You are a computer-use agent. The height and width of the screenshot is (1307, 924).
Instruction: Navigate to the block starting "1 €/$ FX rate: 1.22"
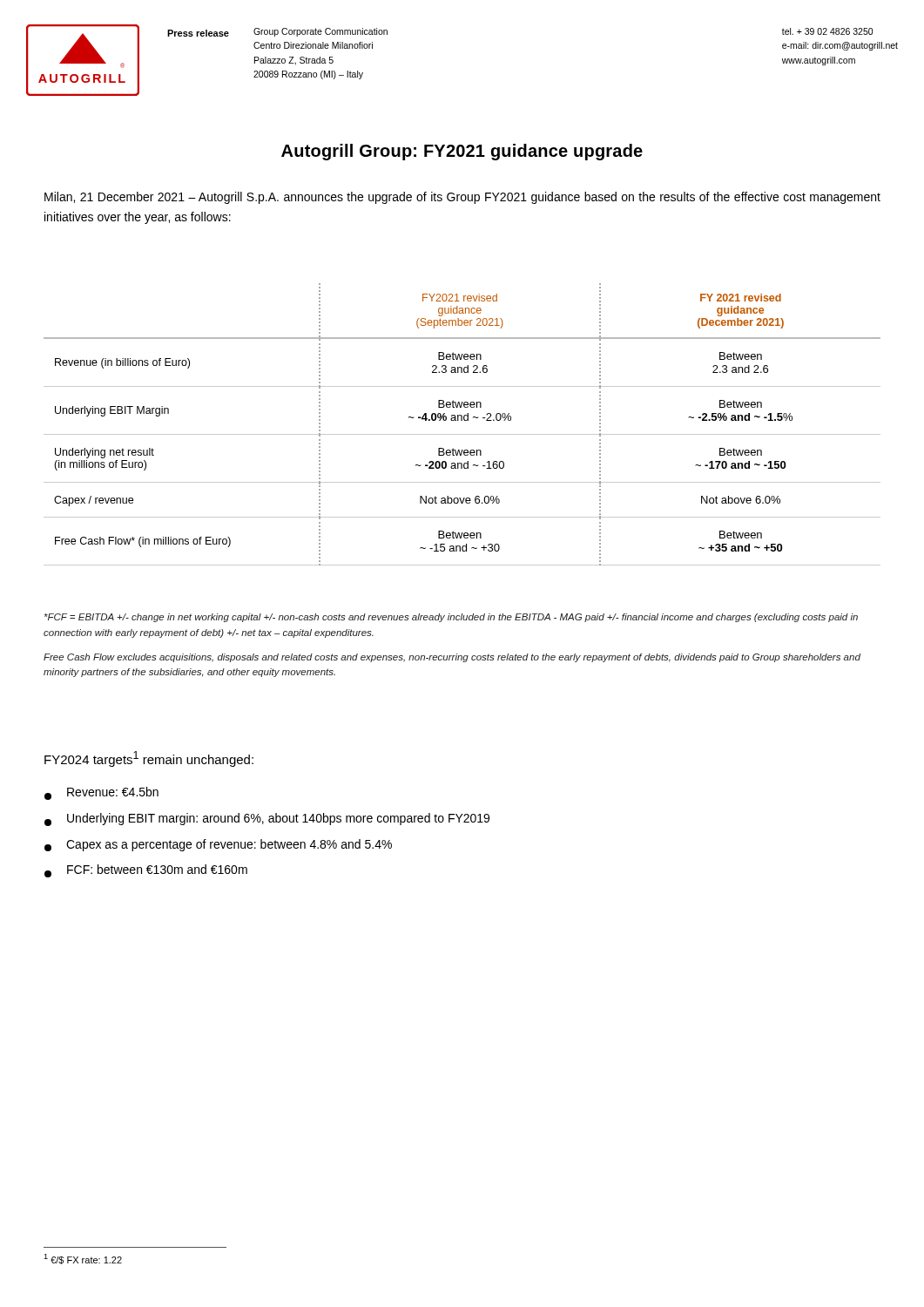coord(83,1259)
